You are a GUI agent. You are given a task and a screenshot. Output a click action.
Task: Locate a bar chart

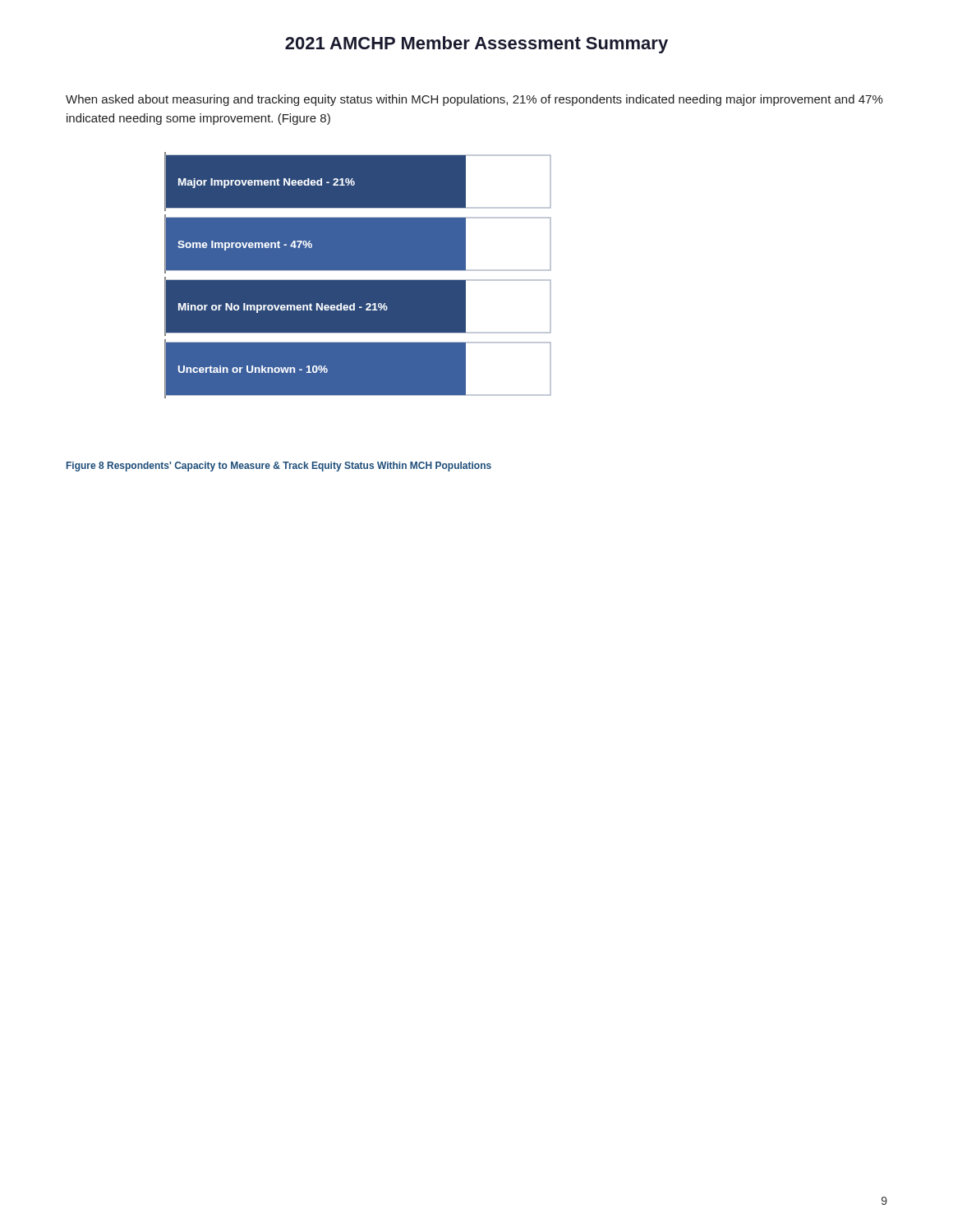(398, 299)
